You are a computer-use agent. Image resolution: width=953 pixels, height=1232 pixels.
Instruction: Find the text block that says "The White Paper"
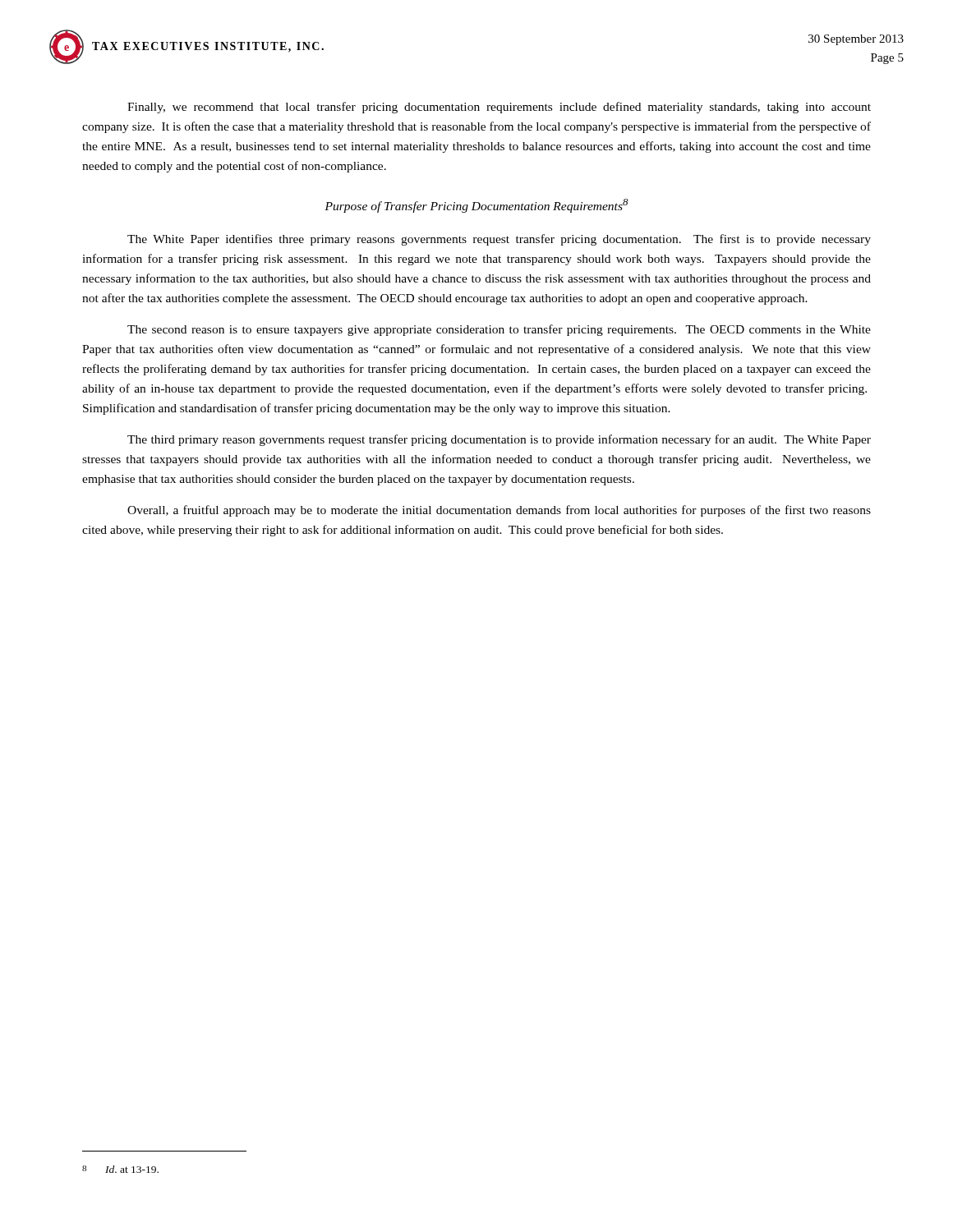pyautogui.click(x=476, y=268)
